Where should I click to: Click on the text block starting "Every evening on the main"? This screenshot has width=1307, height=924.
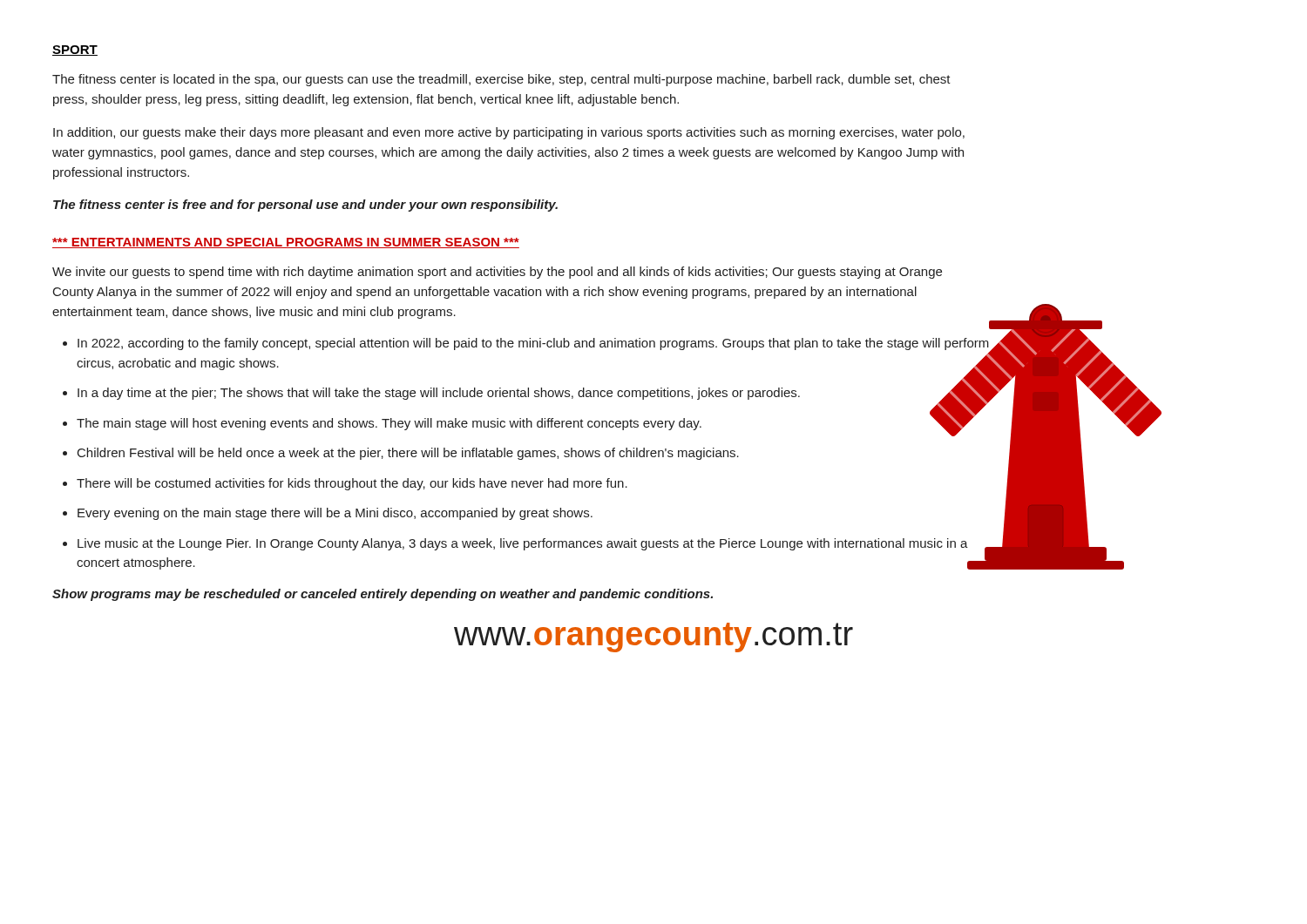(x=526, y=513)
